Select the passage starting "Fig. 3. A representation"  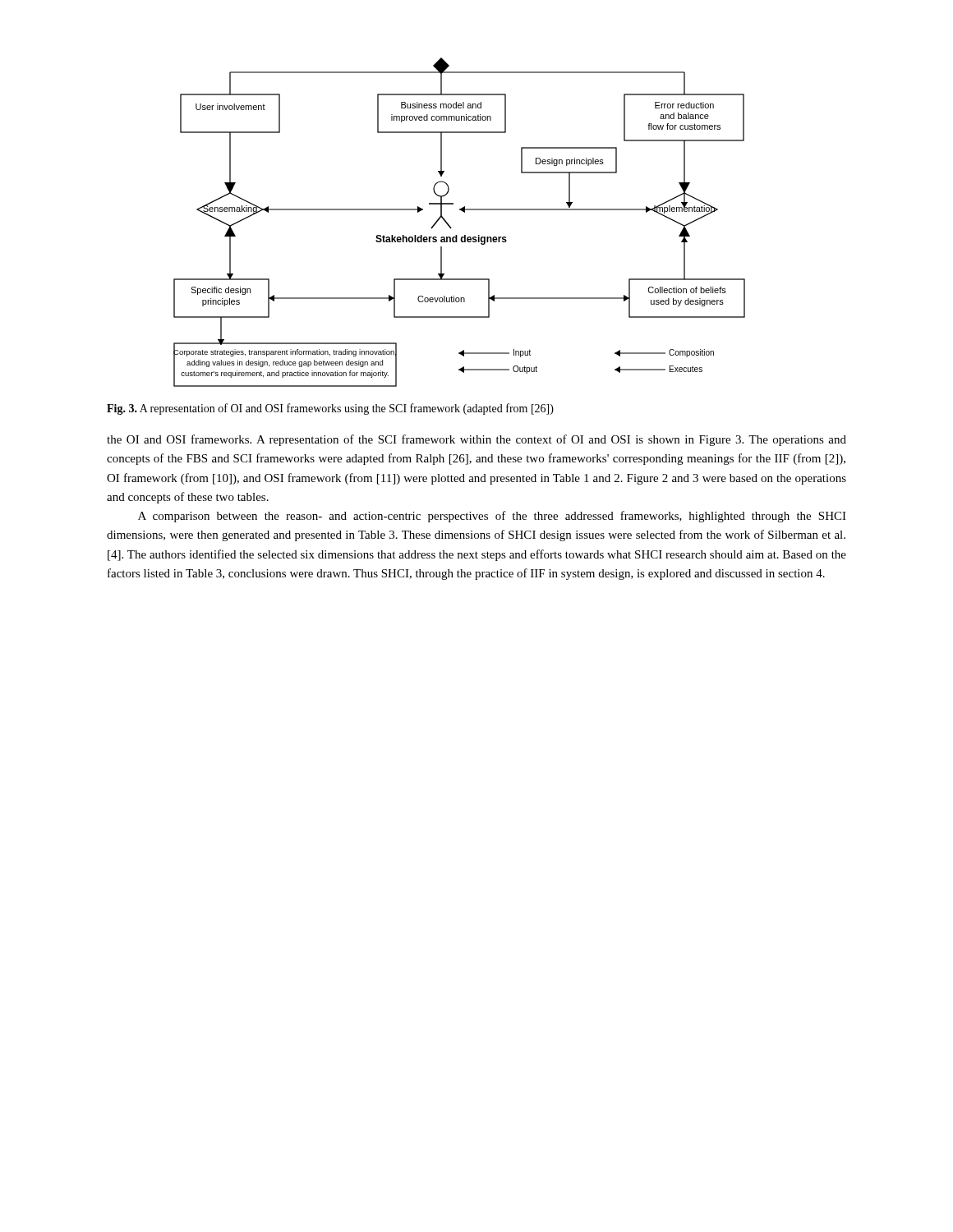330,409
